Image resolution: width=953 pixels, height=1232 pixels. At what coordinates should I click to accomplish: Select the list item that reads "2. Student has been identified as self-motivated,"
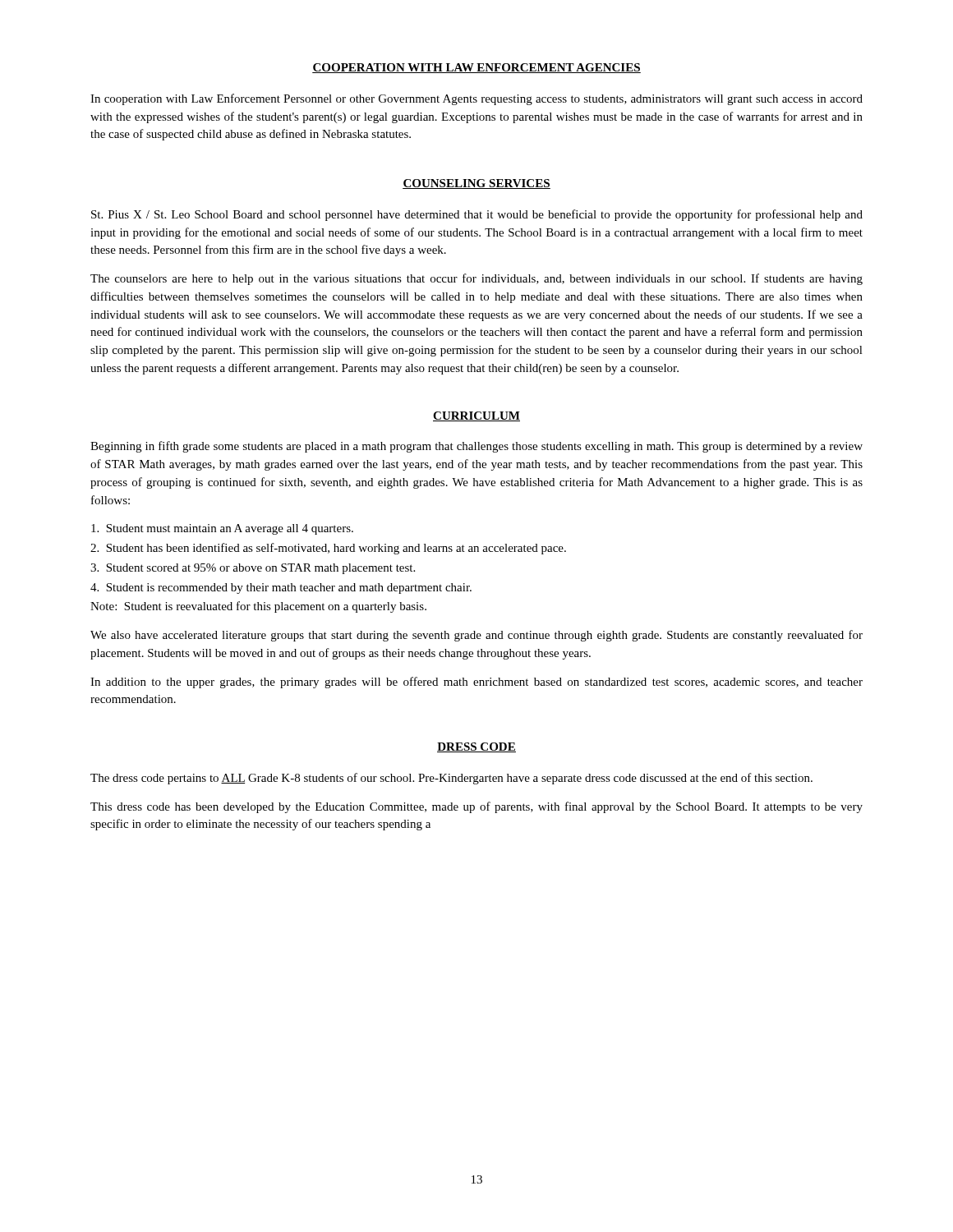[x=328, y=548]
